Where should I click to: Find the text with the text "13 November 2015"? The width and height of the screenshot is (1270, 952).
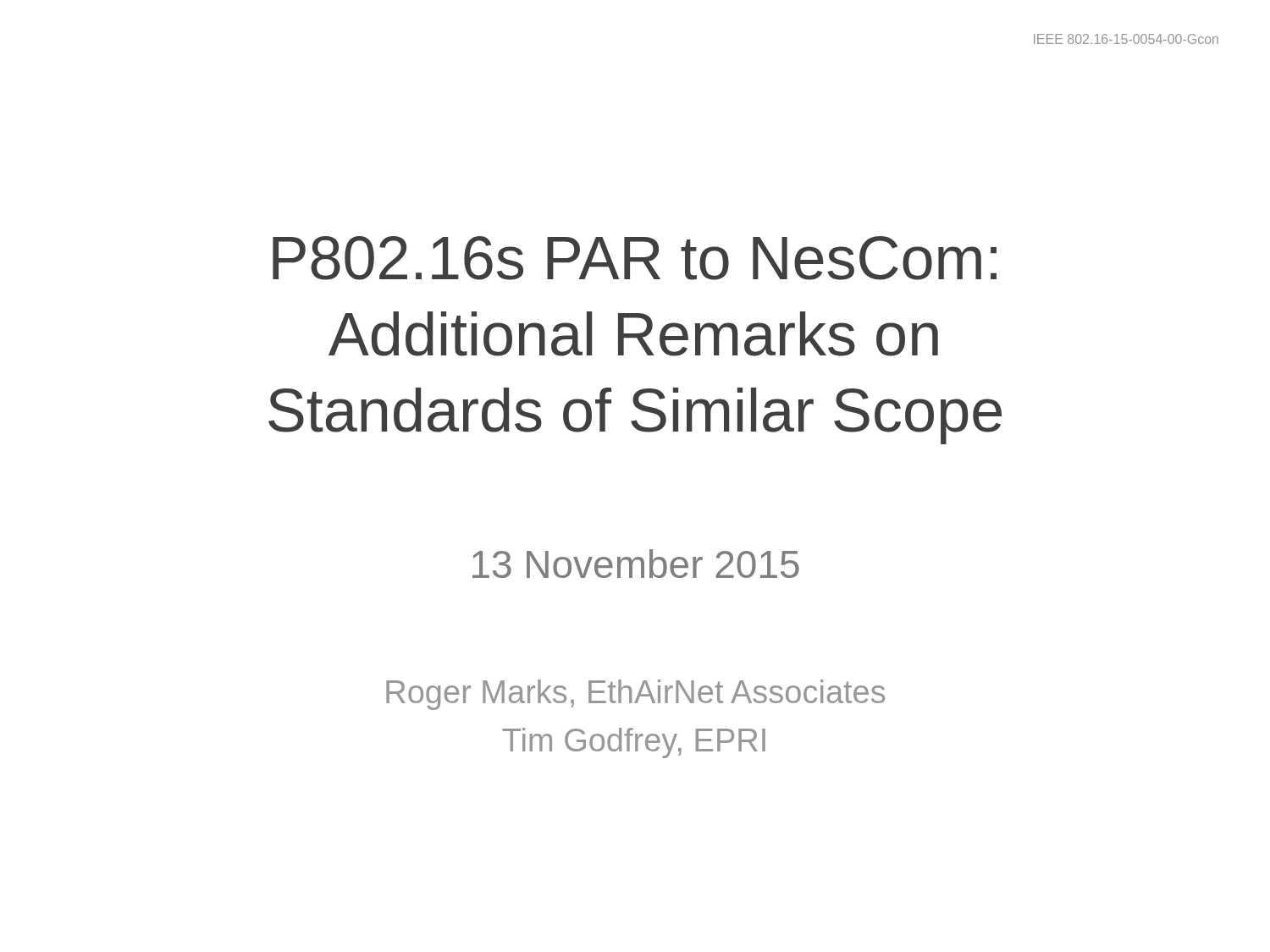click(635, 564)
